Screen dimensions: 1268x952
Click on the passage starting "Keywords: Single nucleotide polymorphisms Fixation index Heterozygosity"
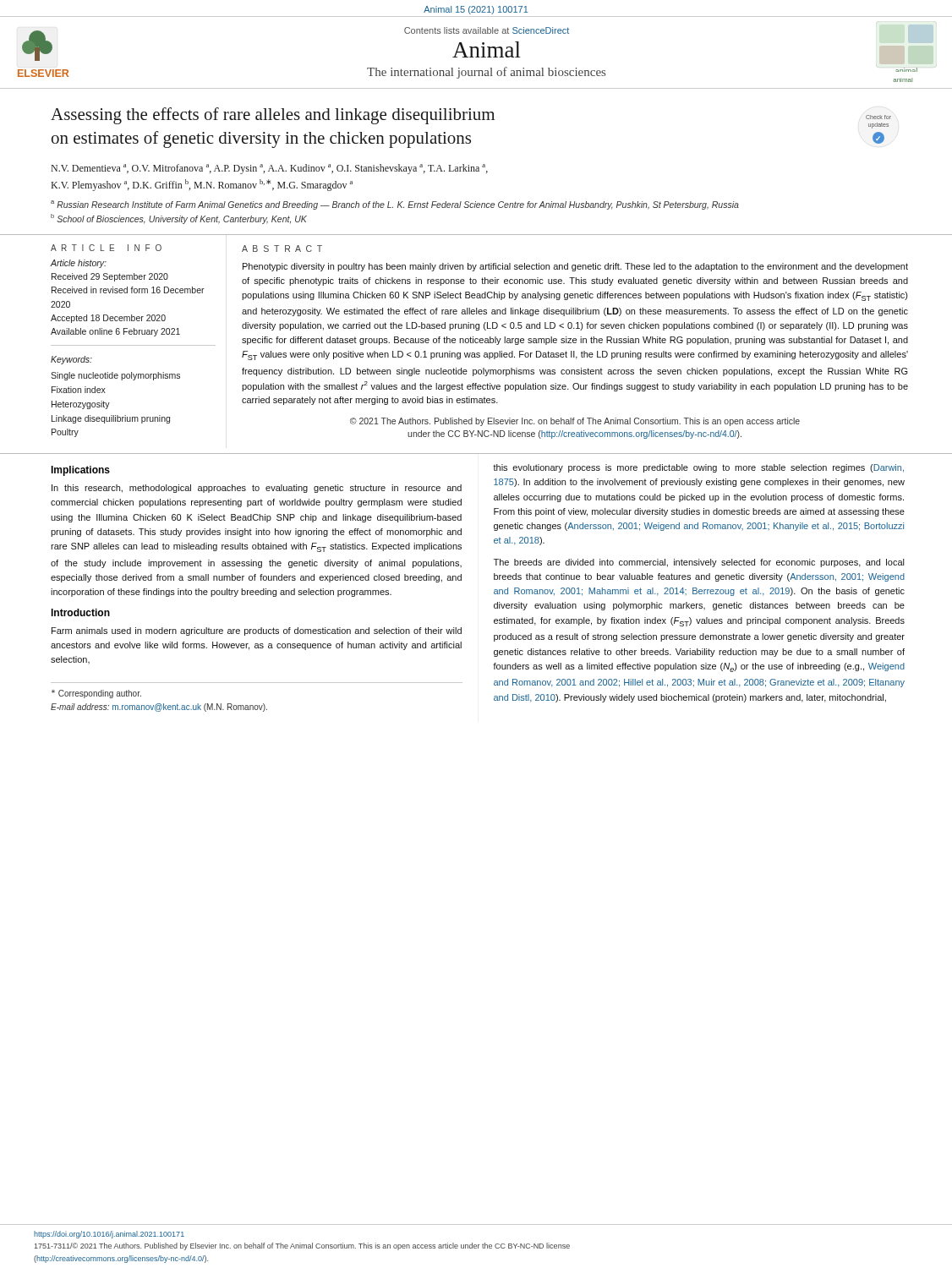pyautogui.click(x=71, y=360)
